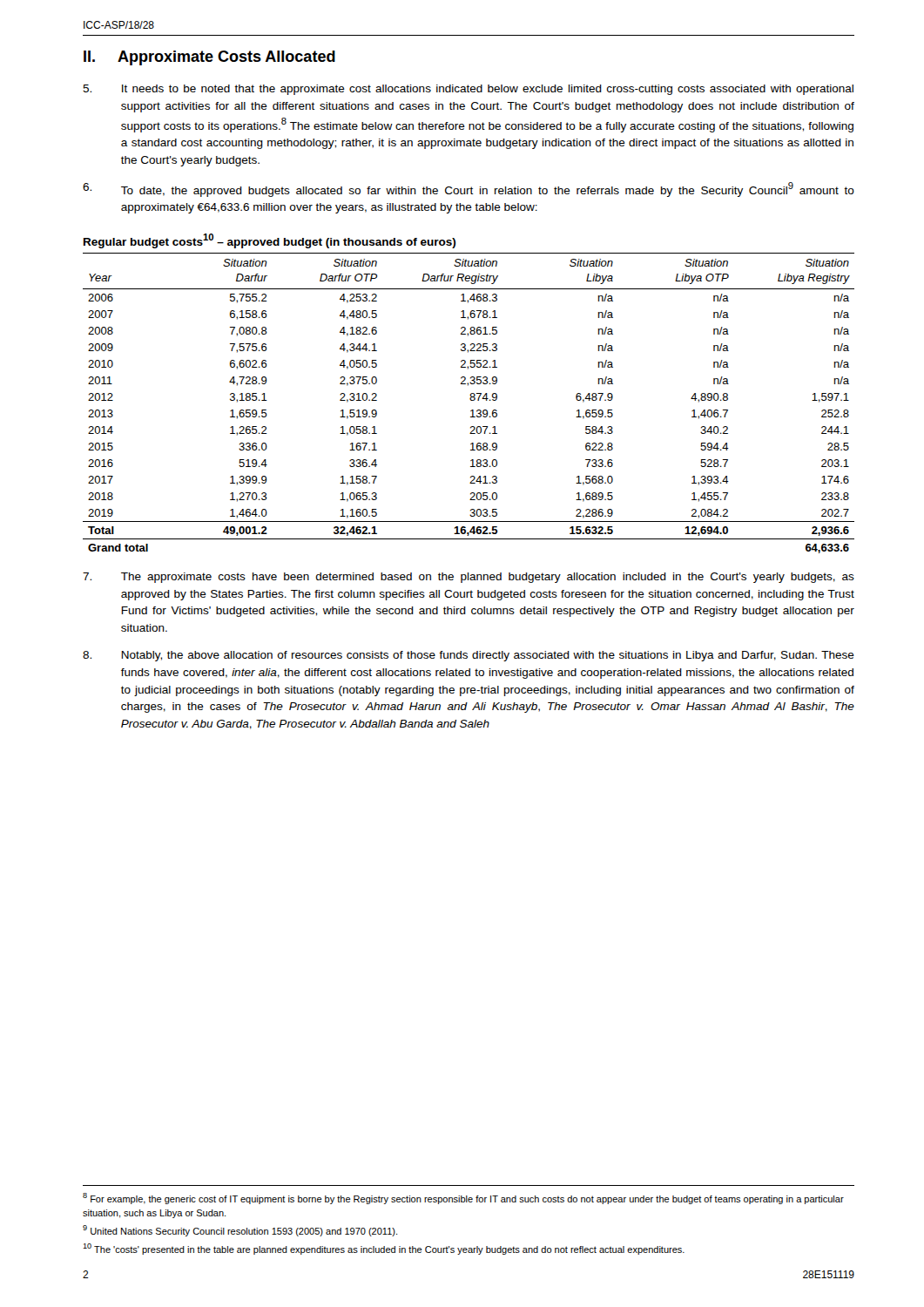Screen dimensions: 1307x924
Task: Click on the title containing "II.Approximate Costs Allocated"
Action: [209, 57]
